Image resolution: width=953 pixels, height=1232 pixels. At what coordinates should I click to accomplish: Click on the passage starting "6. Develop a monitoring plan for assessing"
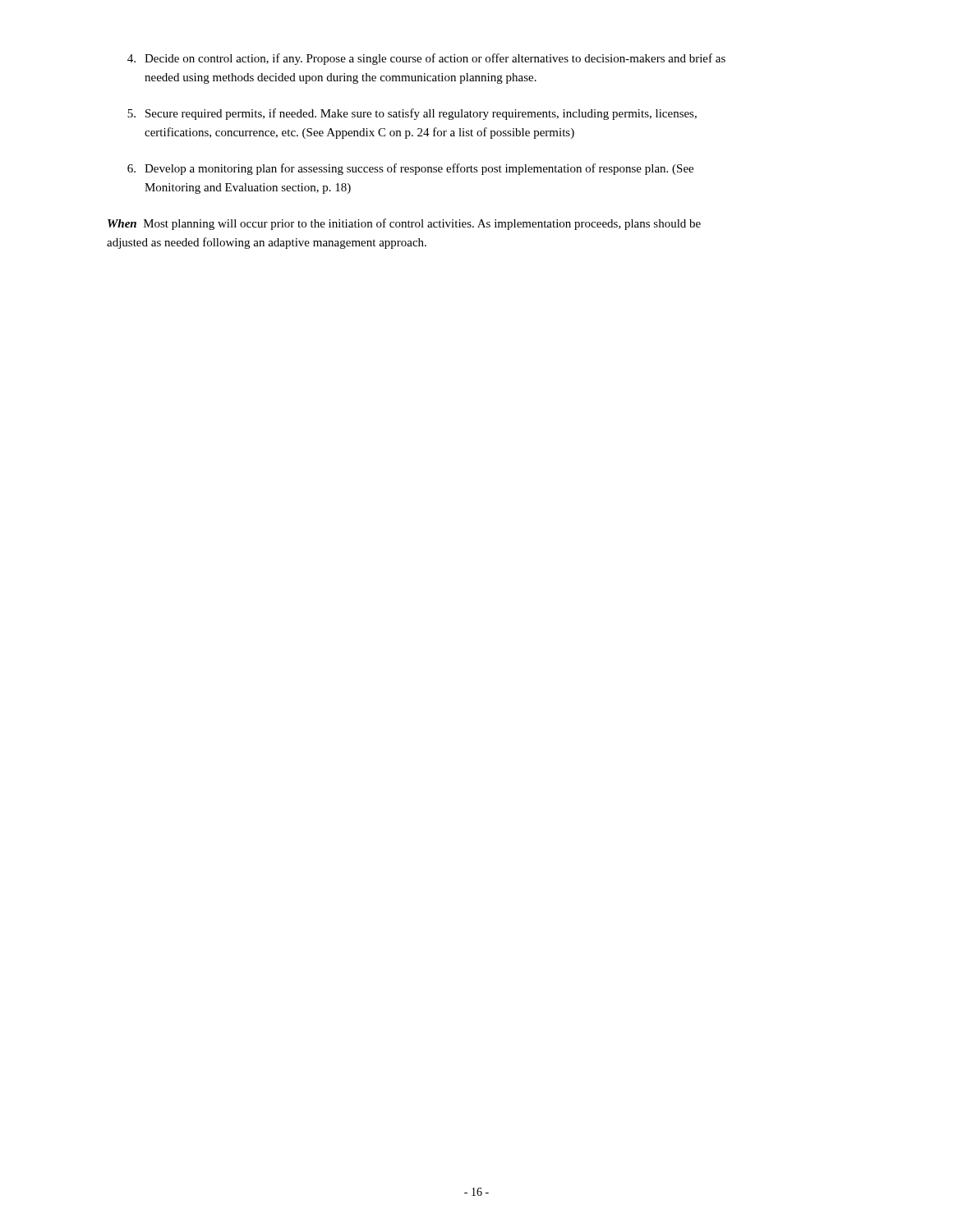coord(419,178)
